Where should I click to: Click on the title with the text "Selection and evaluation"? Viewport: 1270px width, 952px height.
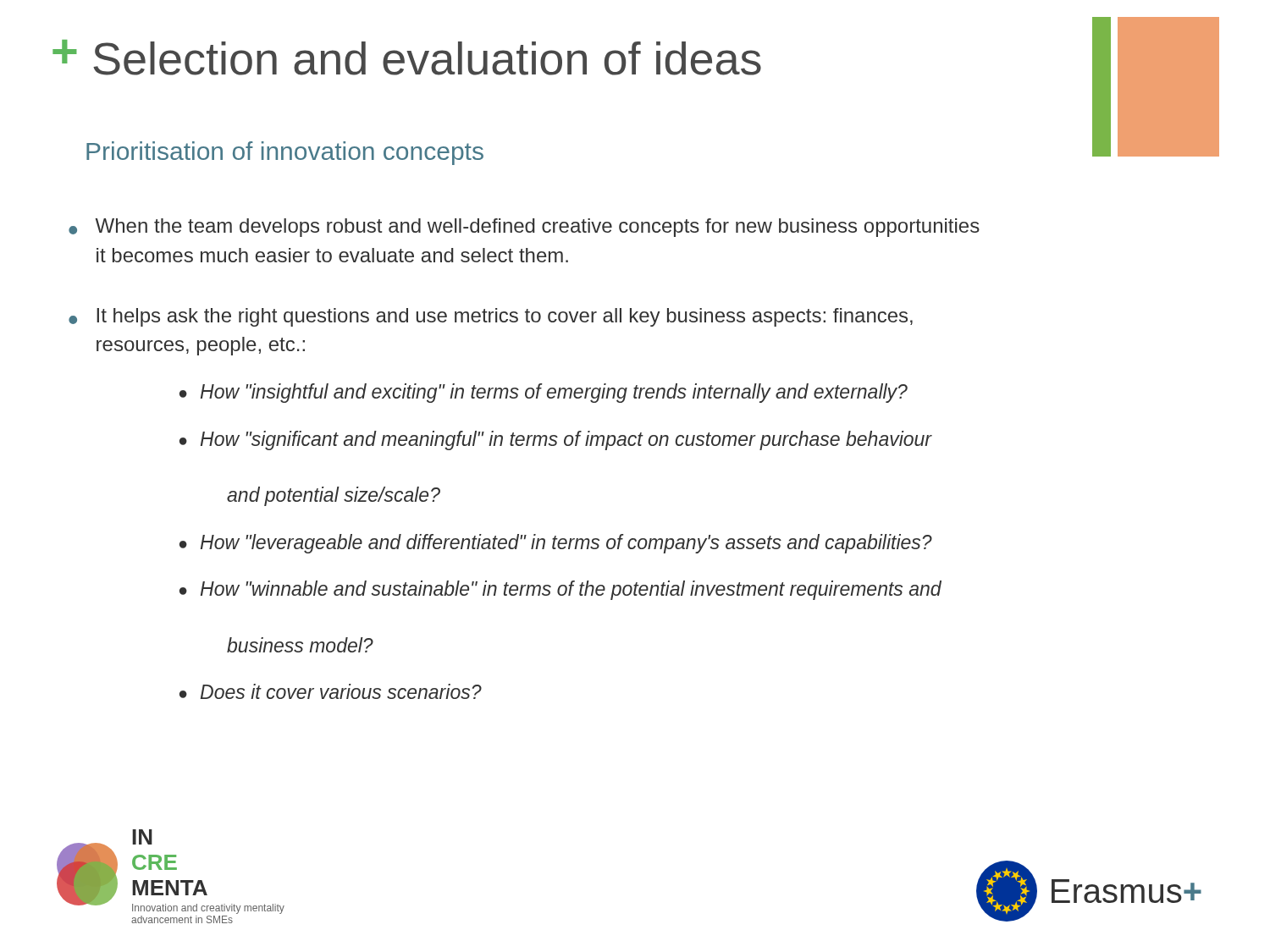pyautogui.click(x=427, y=58)
